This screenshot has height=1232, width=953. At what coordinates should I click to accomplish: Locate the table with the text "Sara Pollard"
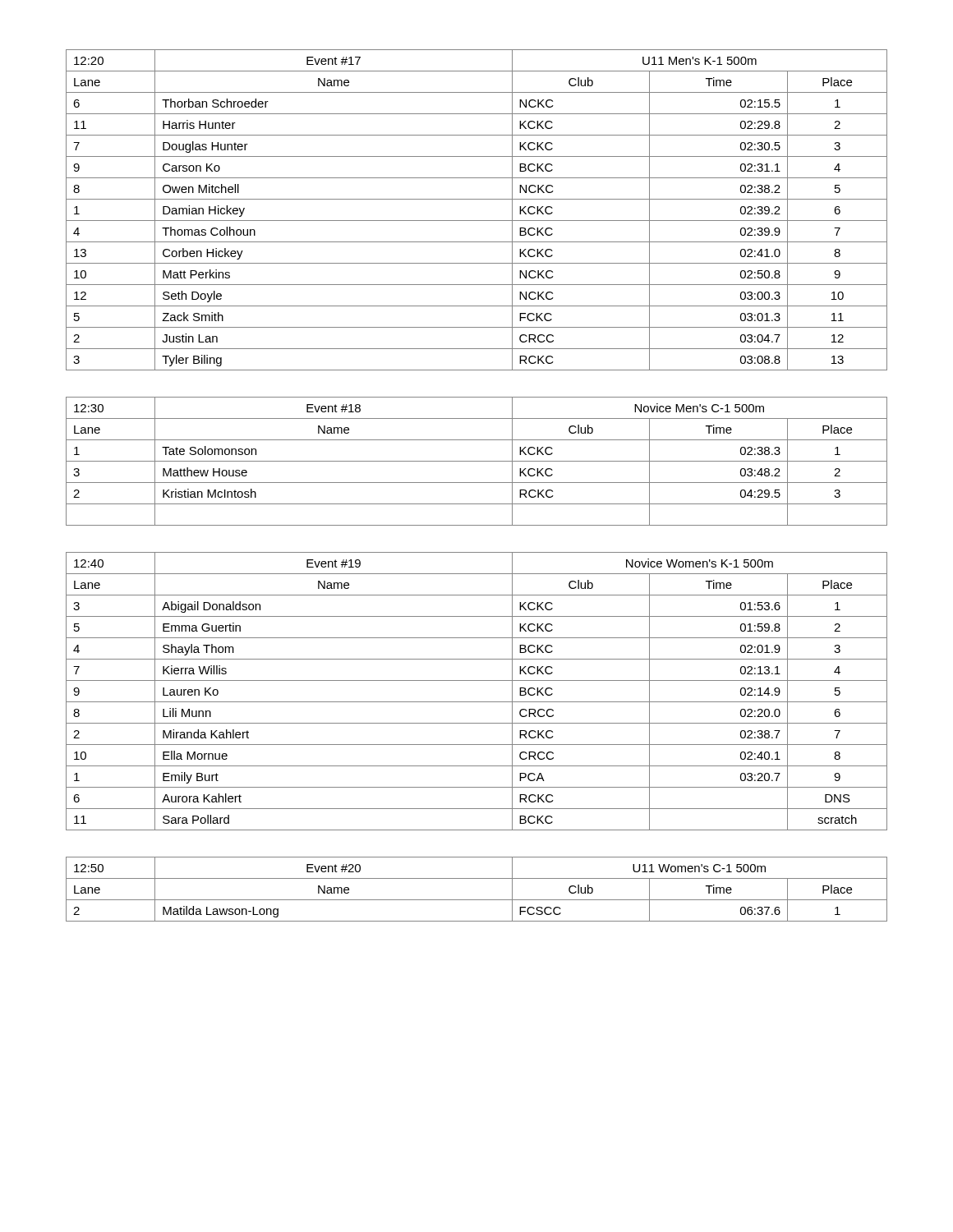[476, 691]
